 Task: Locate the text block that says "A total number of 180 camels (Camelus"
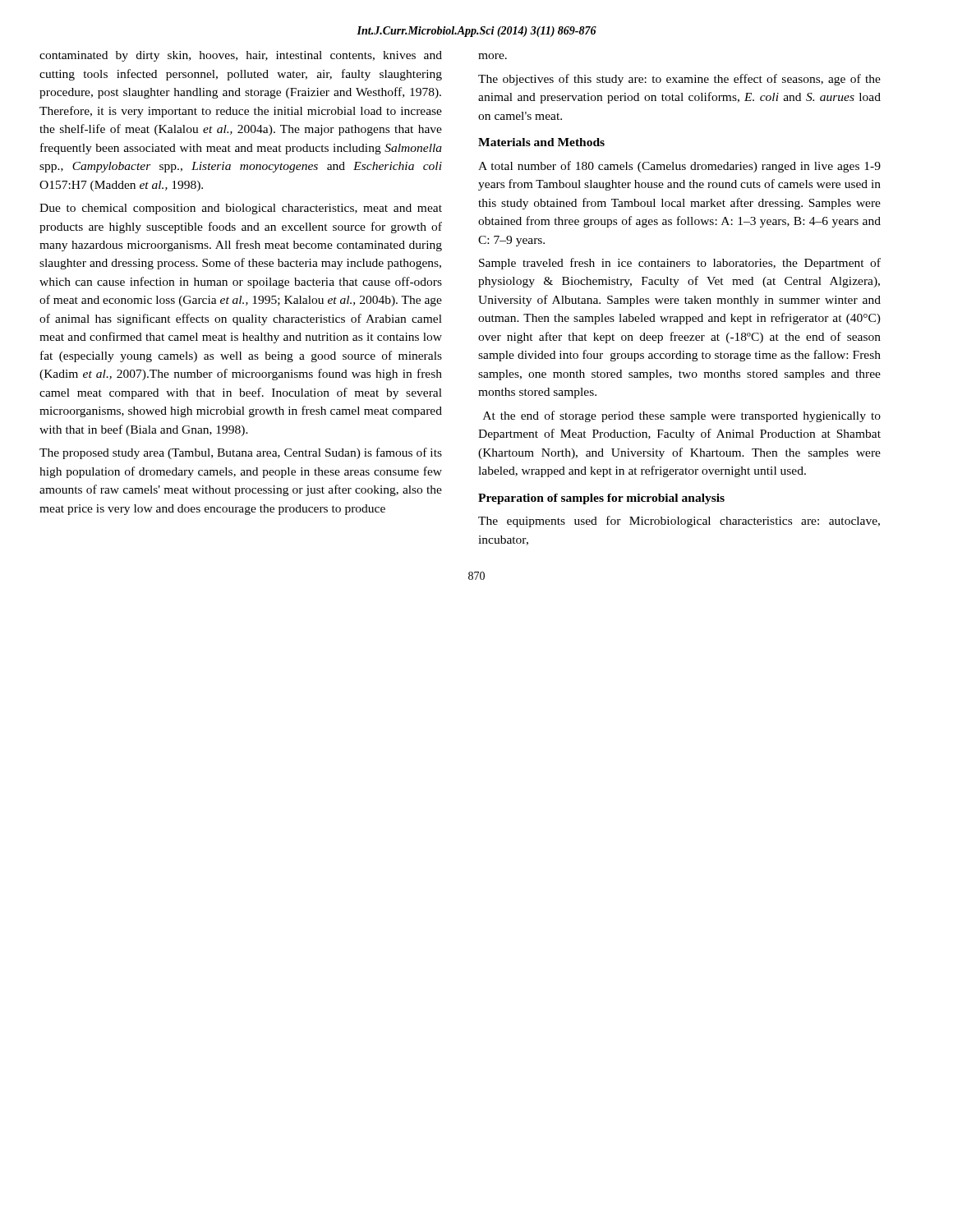pyautogui.click(x=679, y=203)
